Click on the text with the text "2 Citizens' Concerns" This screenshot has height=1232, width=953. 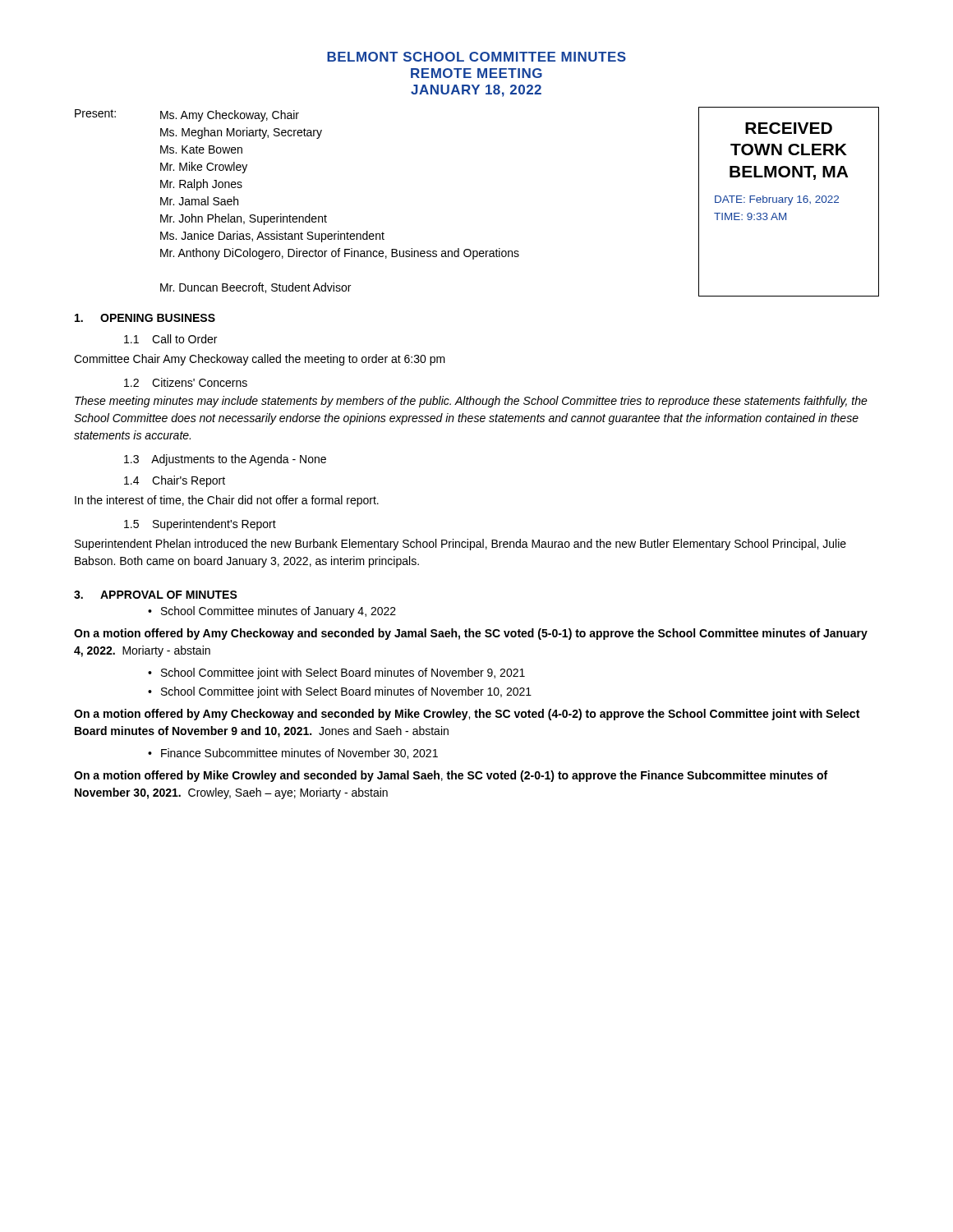pos(185,383)
